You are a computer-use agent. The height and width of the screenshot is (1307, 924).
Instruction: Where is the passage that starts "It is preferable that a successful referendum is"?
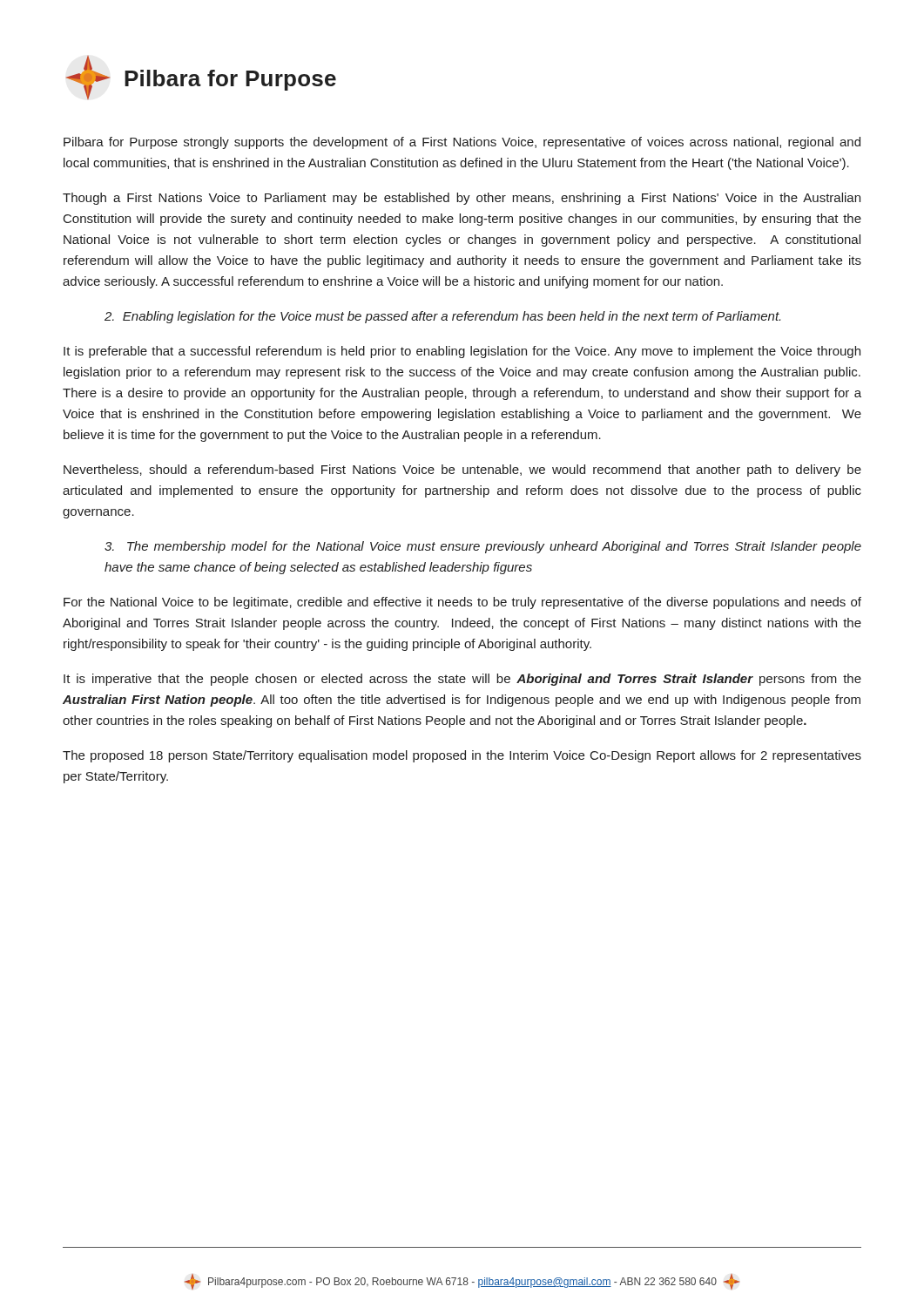point(462,393)
